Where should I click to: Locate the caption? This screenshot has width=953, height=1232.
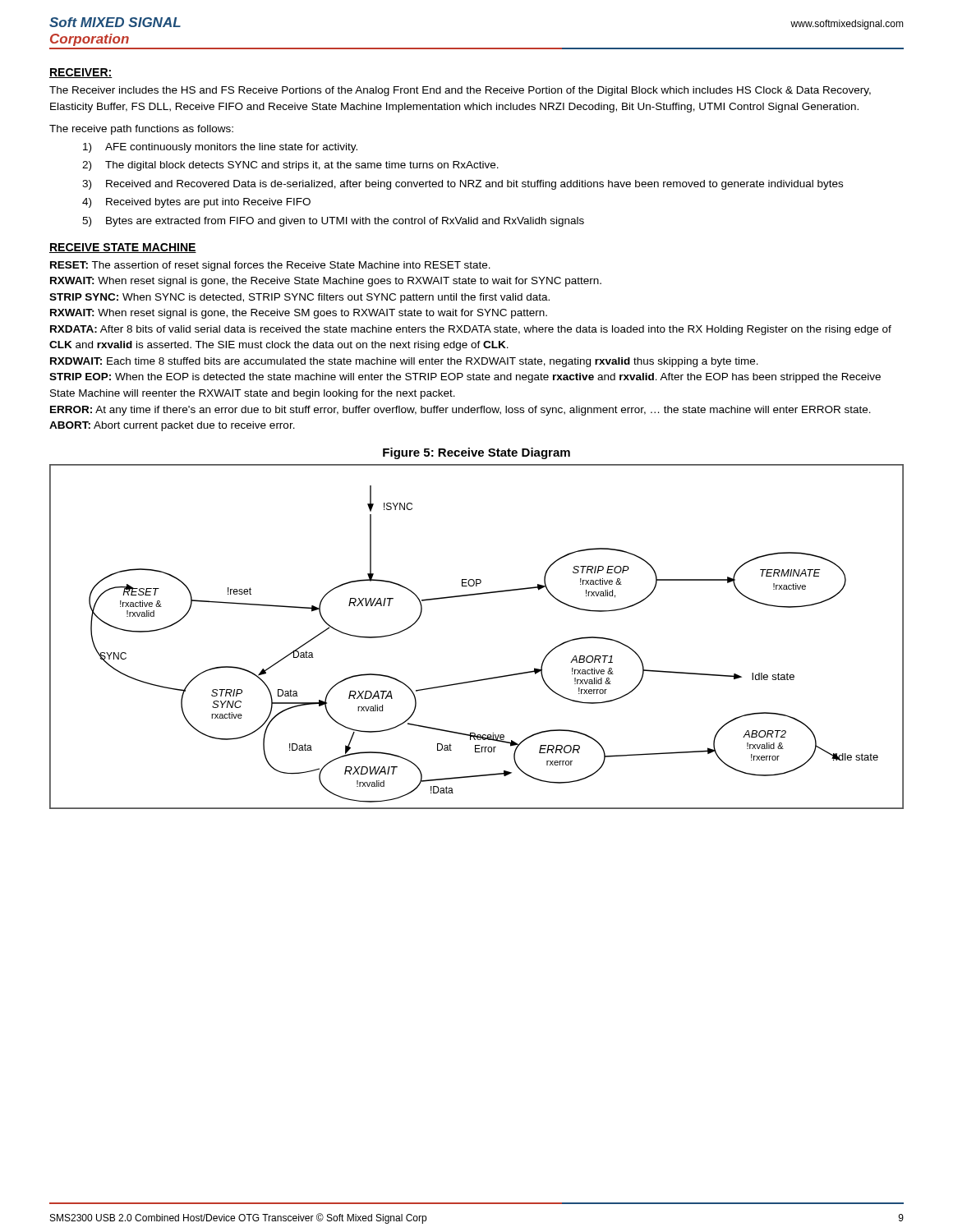476,452
